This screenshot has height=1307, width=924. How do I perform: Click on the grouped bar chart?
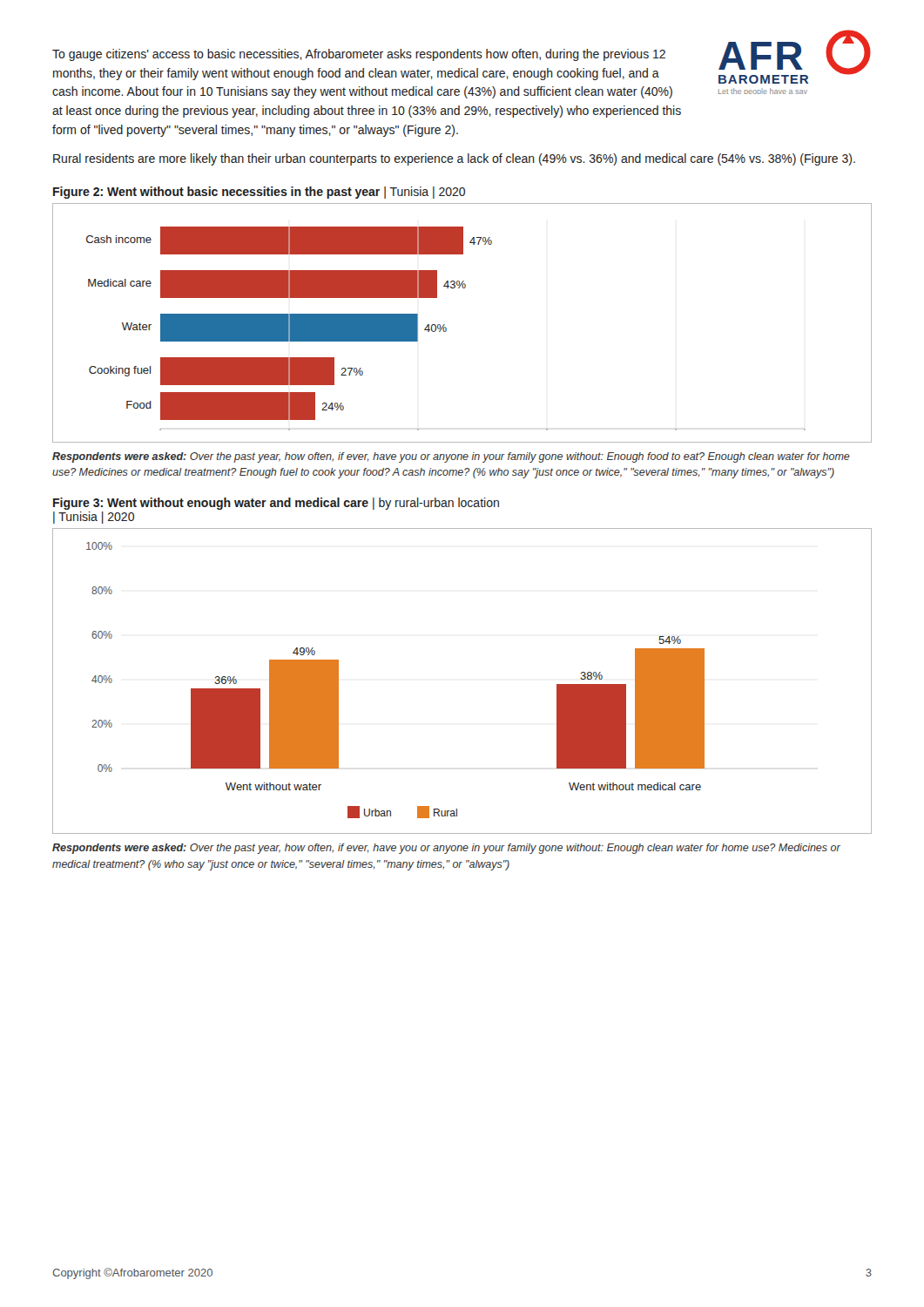(462, 681)
